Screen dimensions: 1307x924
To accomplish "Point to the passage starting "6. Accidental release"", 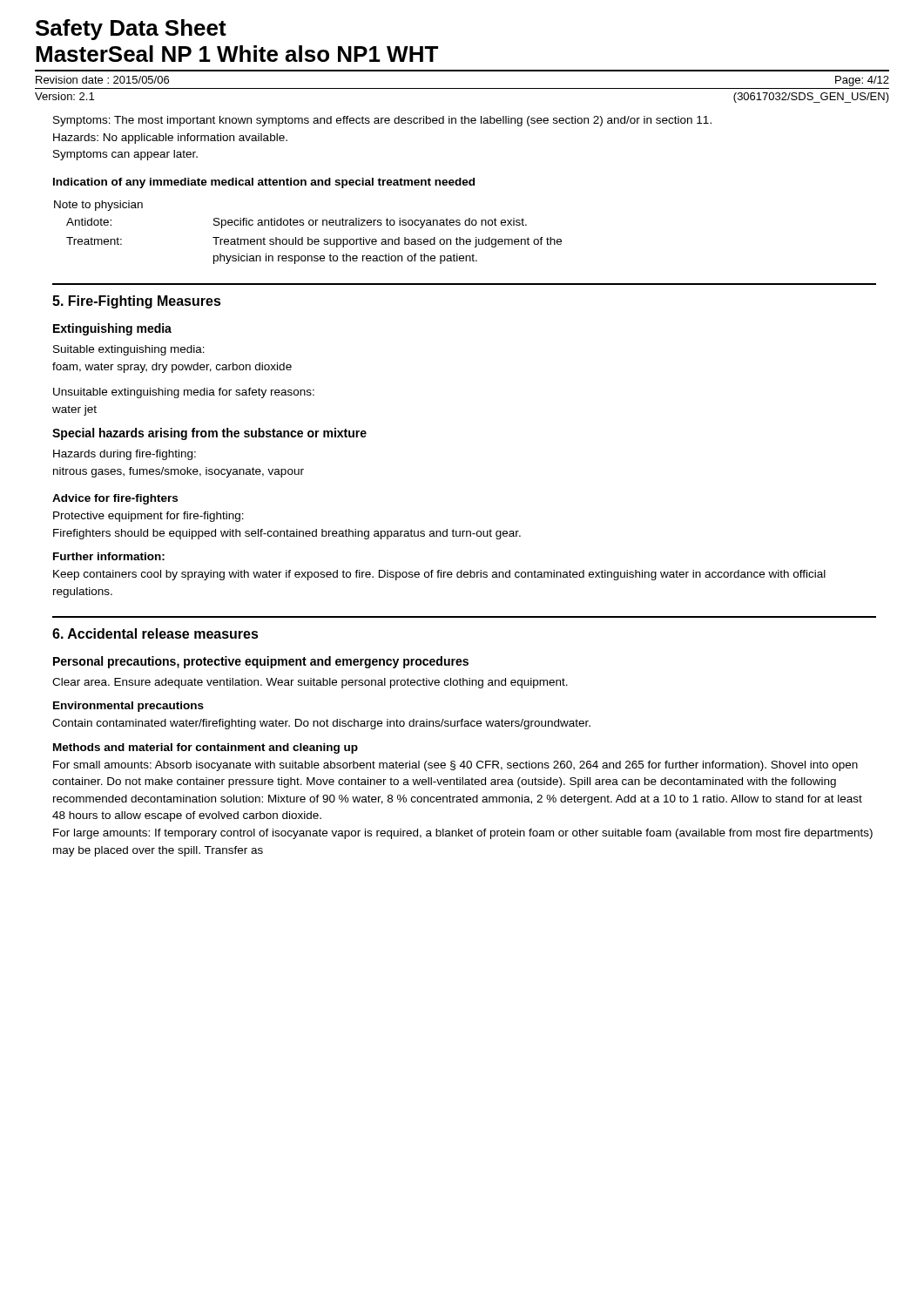I will tap(155, 634).
